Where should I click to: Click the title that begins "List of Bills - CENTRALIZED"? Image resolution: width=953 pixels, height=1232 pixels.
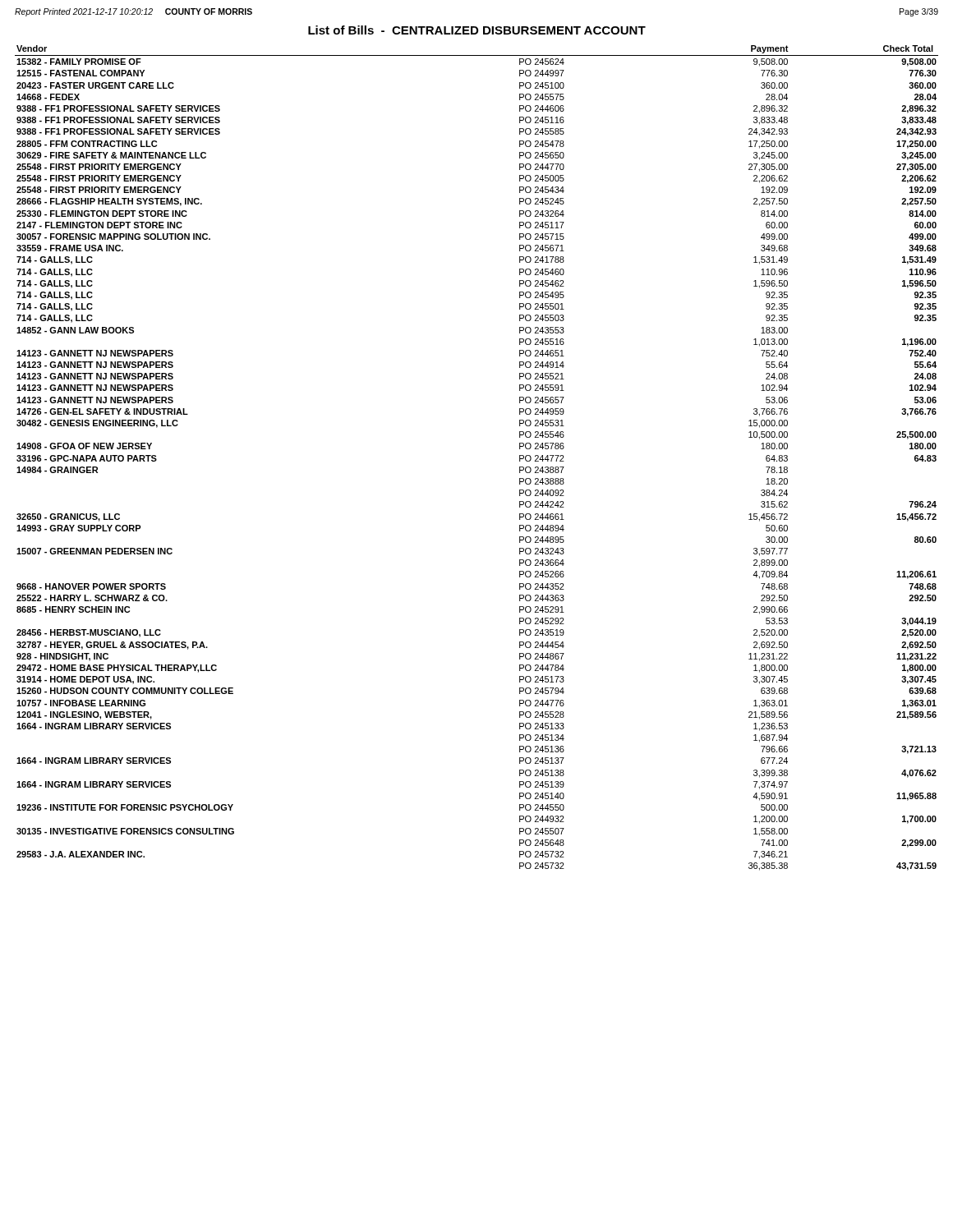pyautogui.click(x=476, y=30)
